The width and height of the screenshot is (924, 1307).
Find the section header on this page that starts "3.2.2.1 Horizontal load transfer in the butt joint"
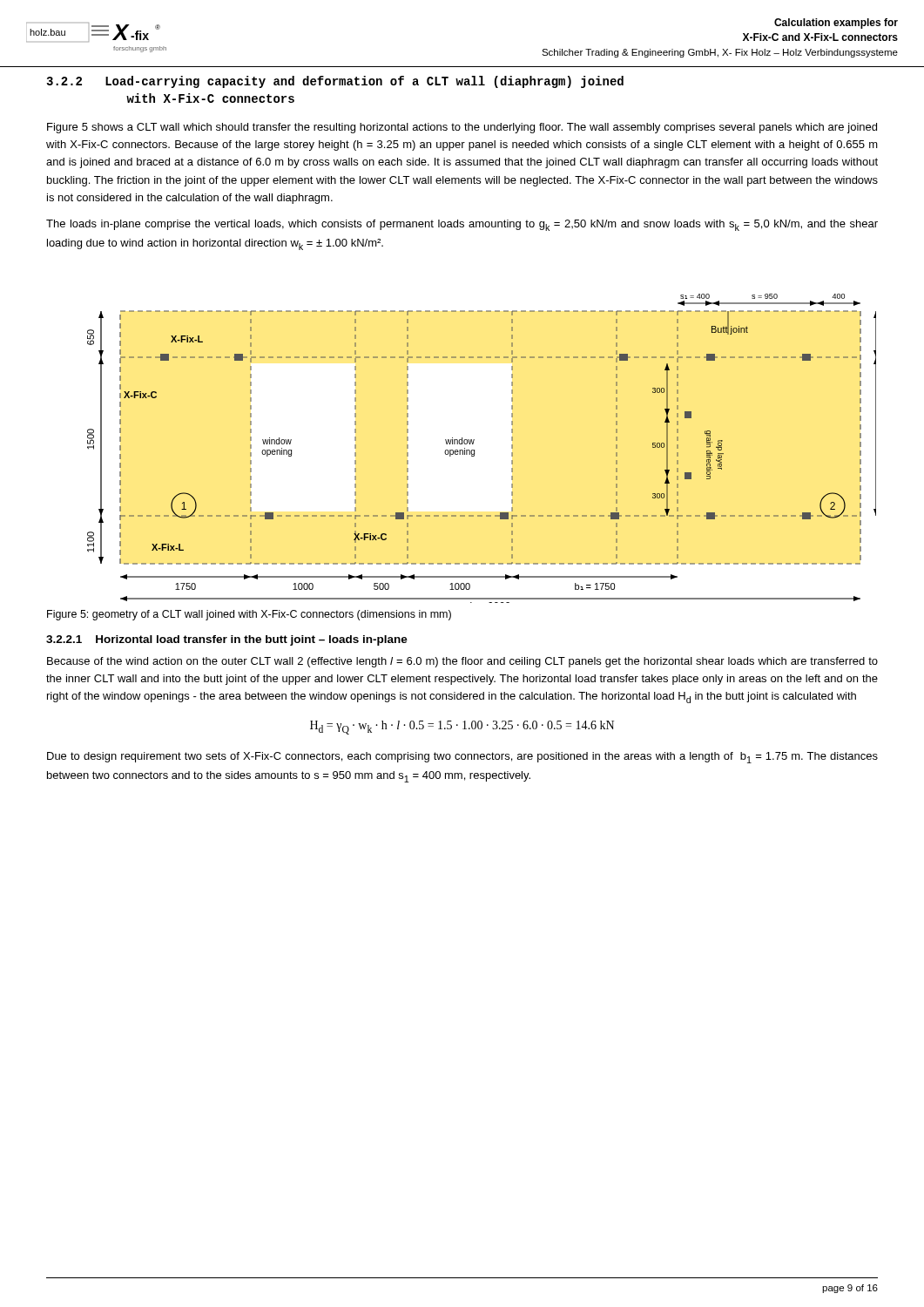click(x=227, y=639)
